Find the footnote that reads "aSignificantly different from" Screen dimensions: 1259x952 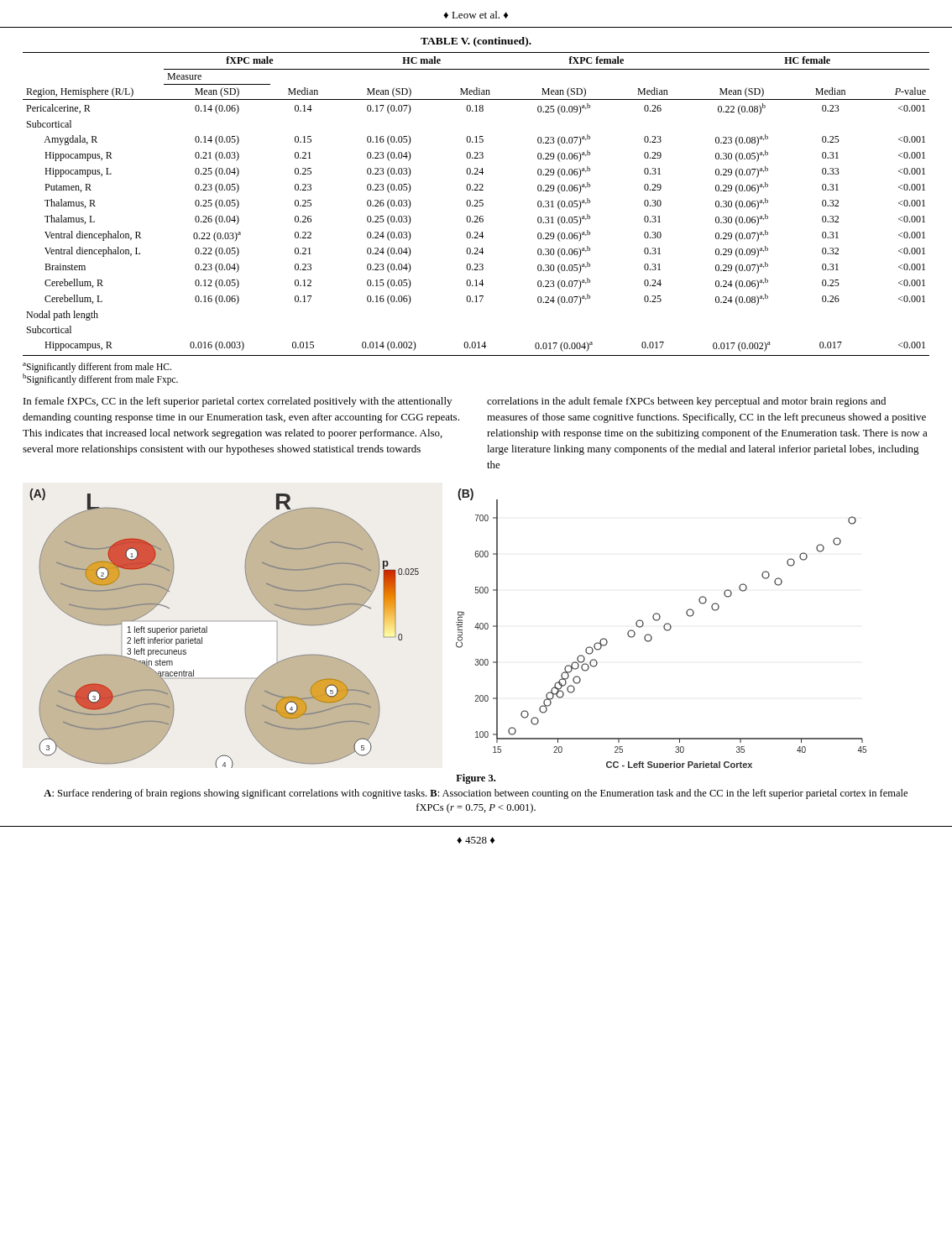click(x=97, y=365)
